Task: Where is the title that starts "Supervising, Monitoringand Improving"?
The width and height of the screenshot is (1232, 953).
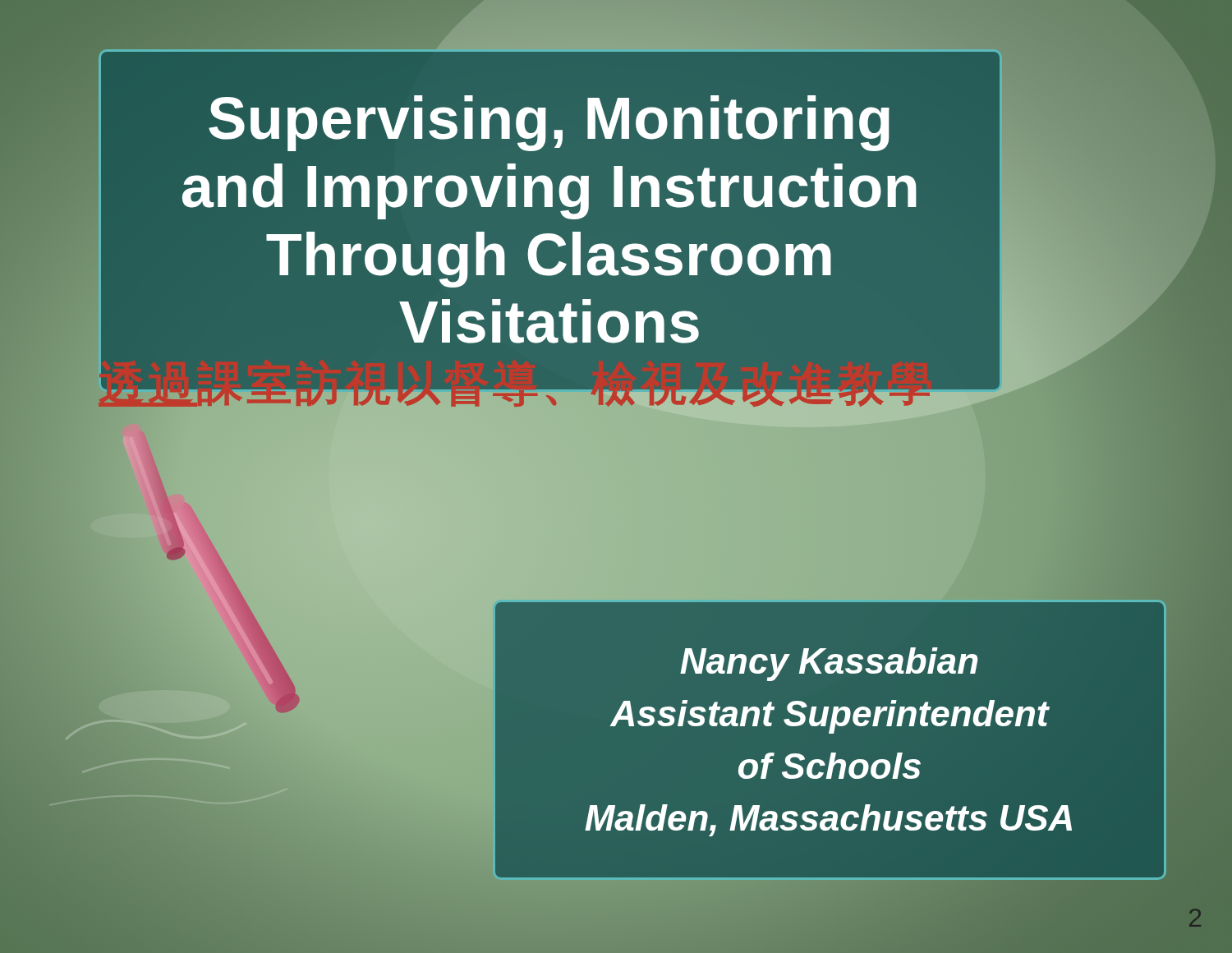Action: click(550, 221)
